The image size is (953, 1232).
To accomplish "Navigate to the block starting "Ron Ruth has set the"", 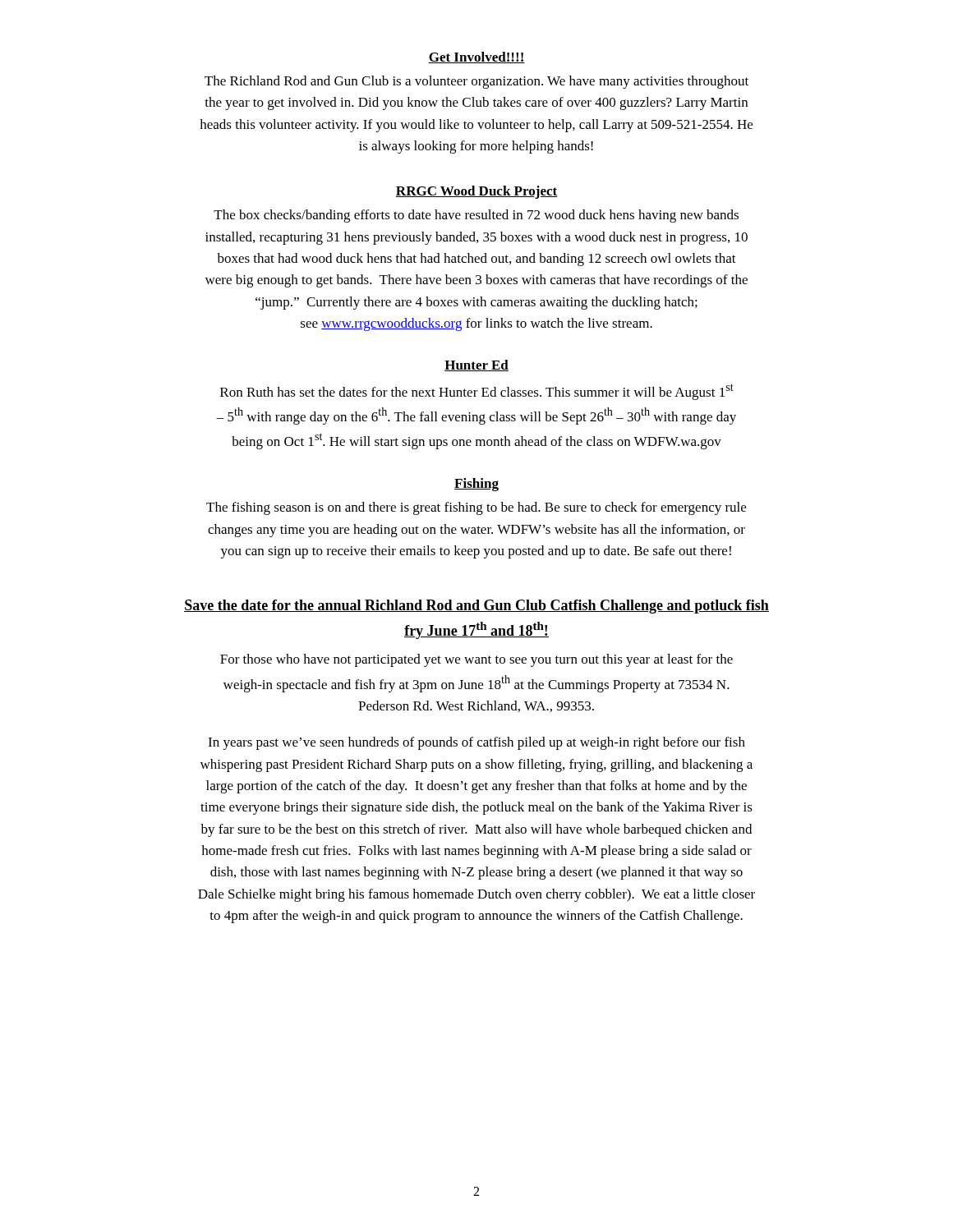I will (x=476, y=415).
